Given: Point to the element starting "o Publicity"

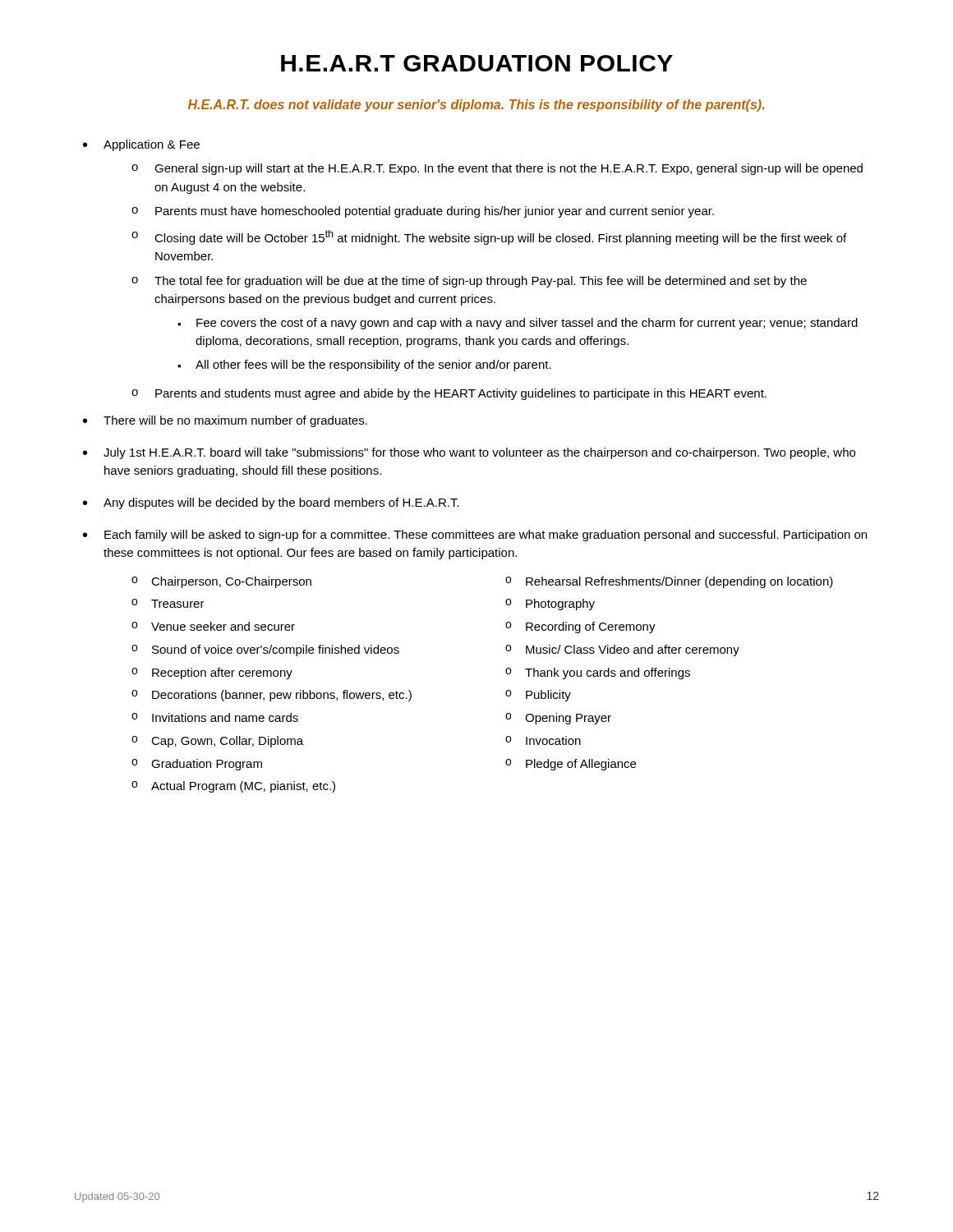Looking at the screenshot, I should pos(538,696).
